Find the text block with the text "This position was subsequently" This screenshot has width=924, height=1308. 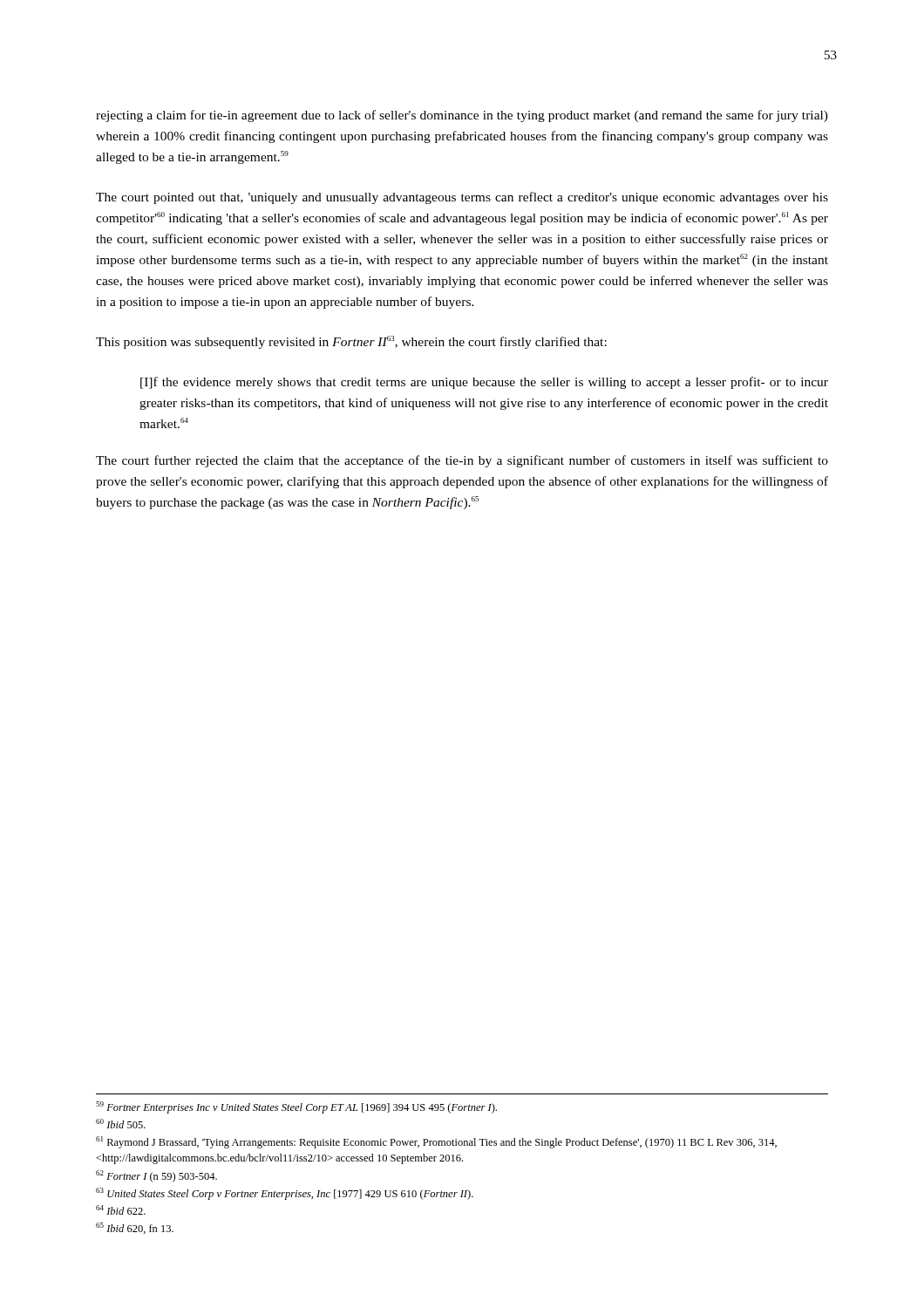pyautogui.click(x=352, y=341)
